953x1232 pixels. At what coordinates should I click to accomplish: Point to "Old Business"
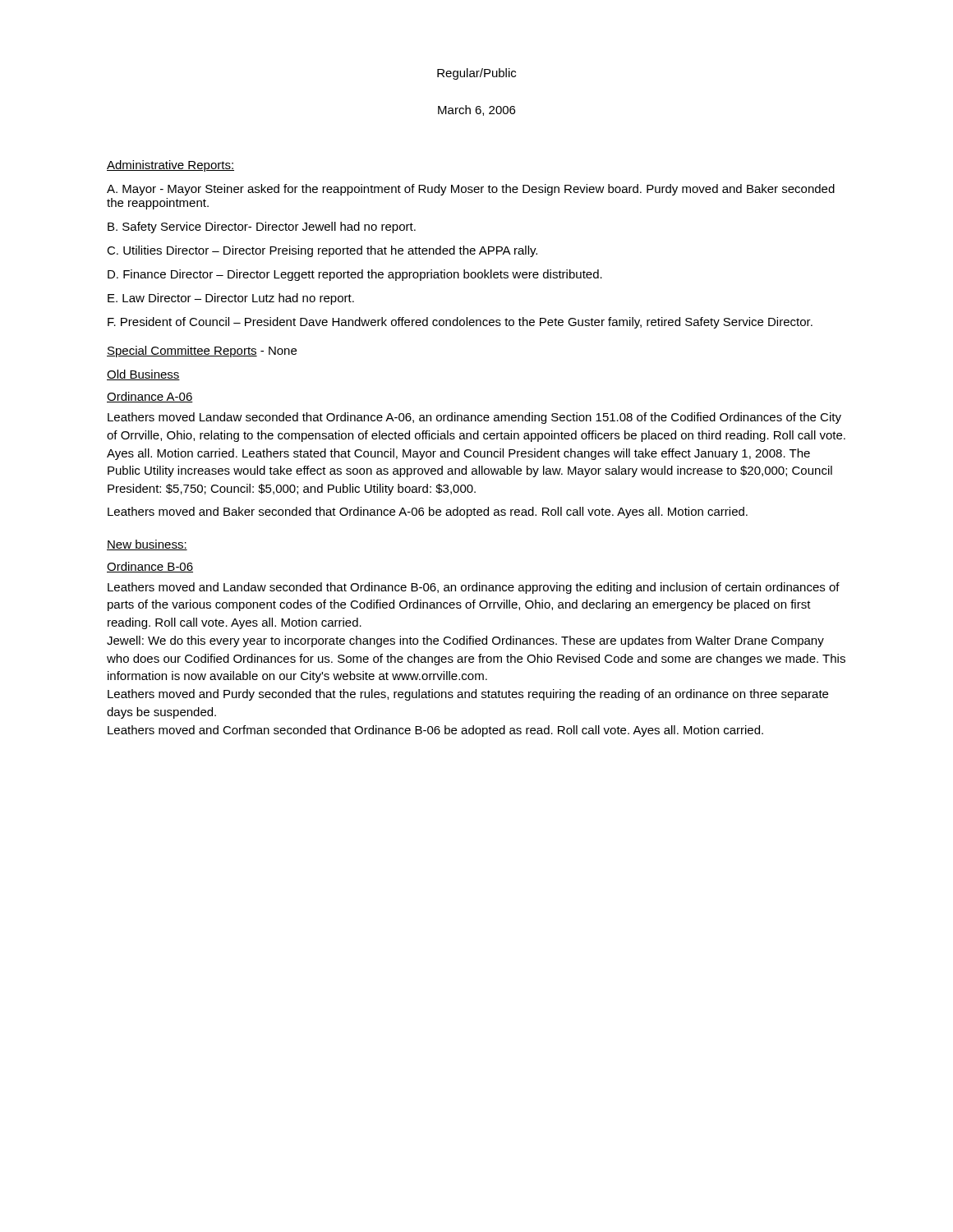click(143, 374)
